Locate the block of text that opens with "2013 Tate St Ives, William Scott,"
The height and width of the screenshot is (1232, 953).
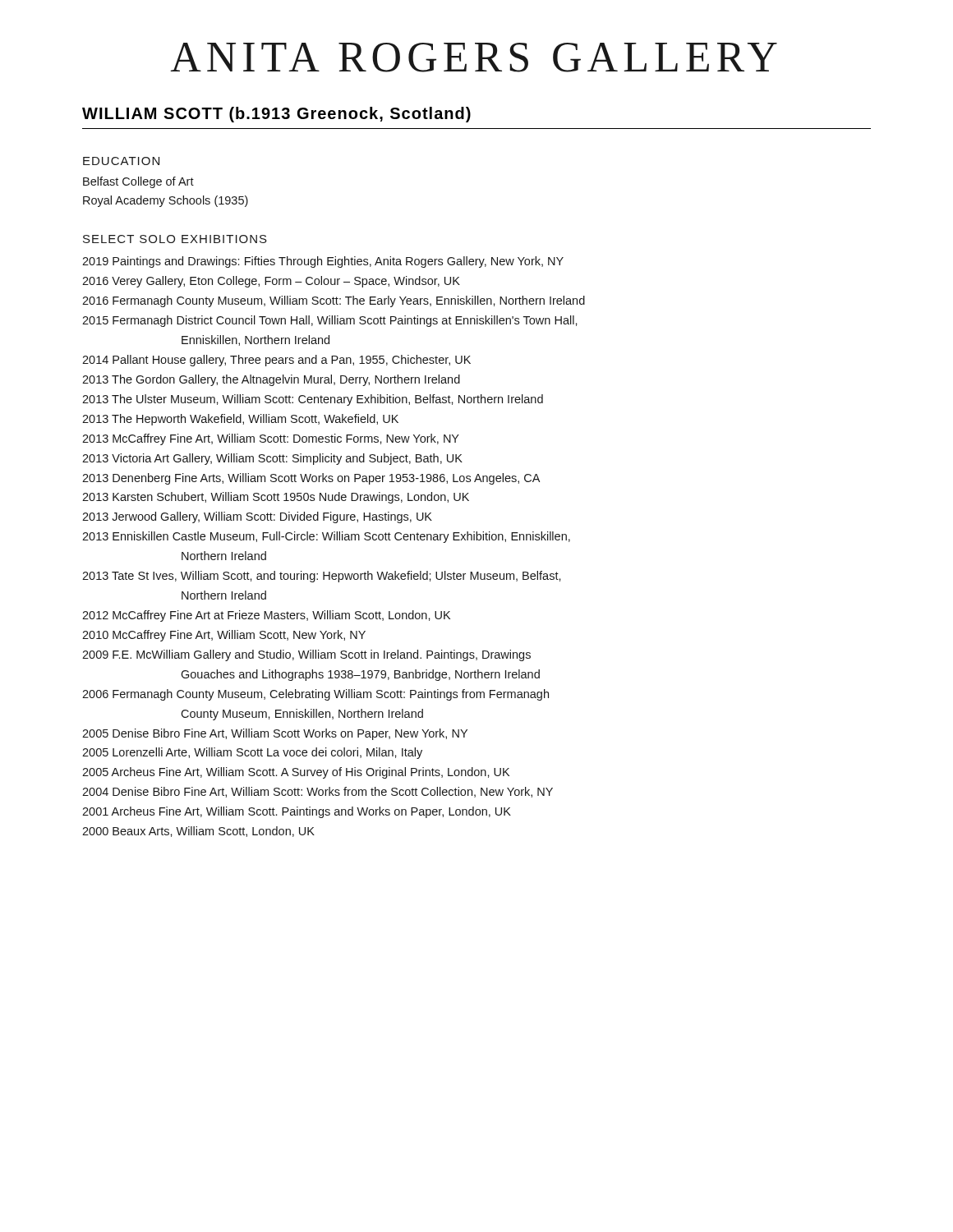[322, 586]
